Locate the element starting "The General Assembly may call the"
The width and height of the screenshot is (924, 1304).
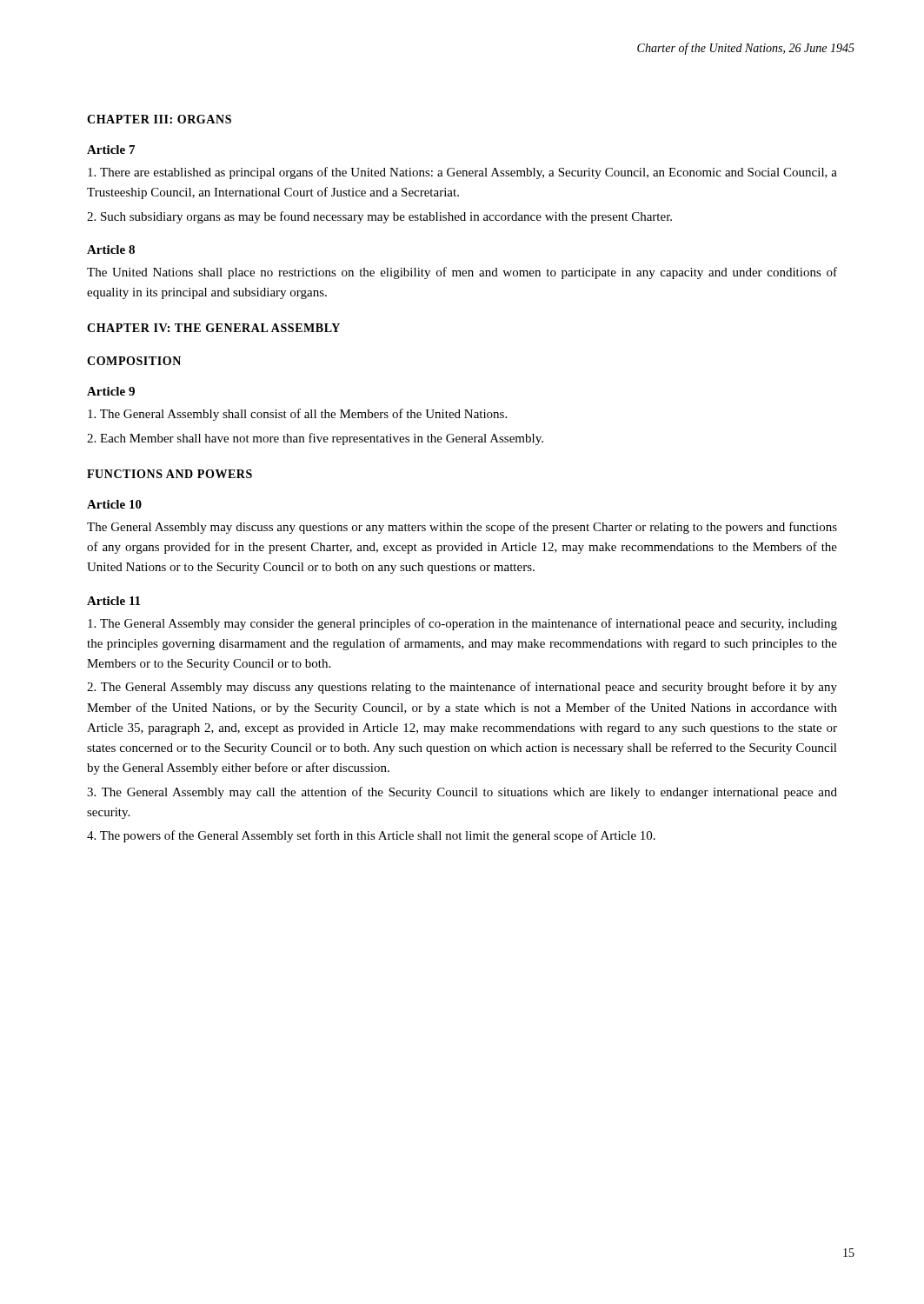coord(462,802)
